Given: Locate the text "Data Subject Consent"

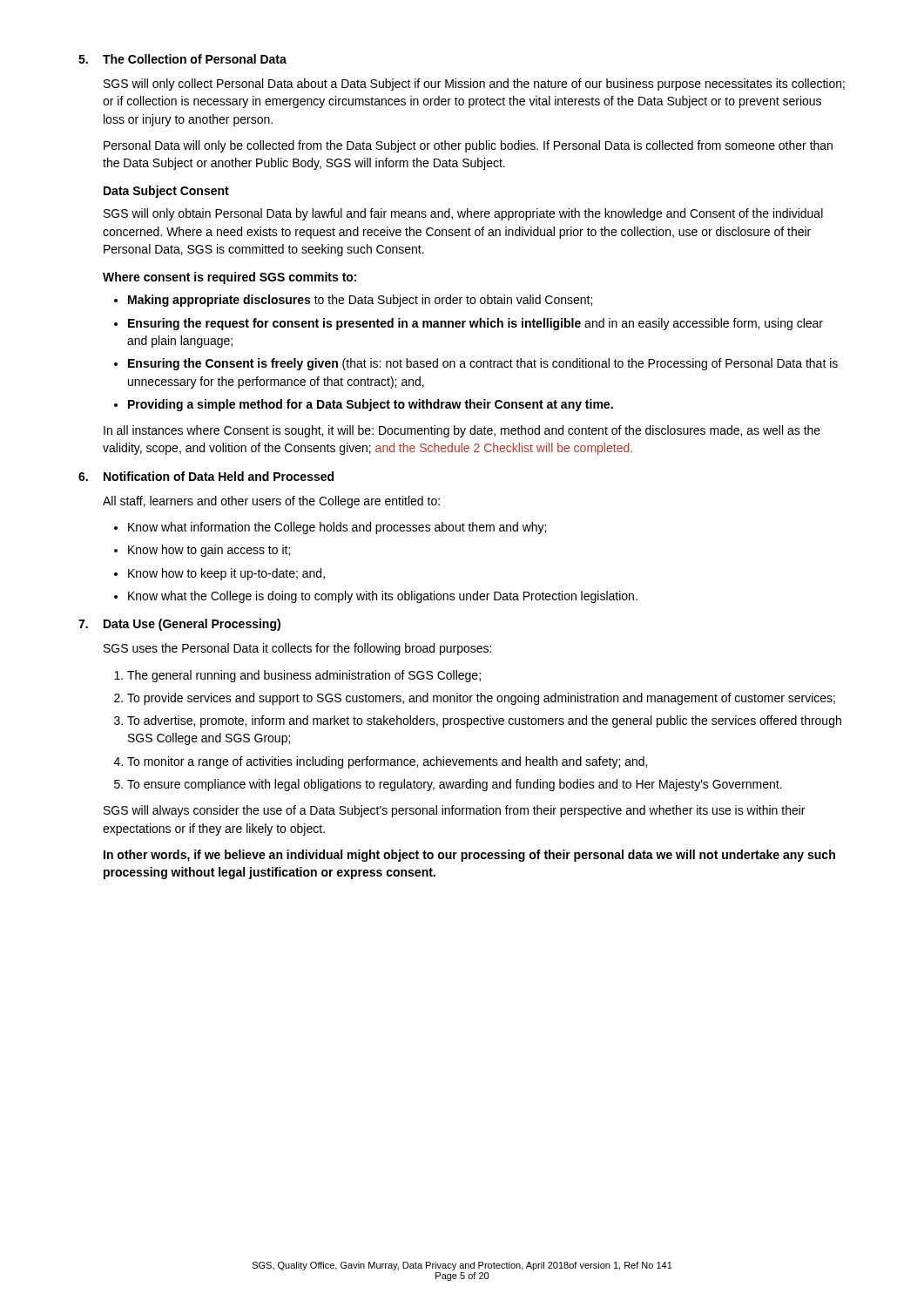Looking at the screenshot, I should pos(166,191).
